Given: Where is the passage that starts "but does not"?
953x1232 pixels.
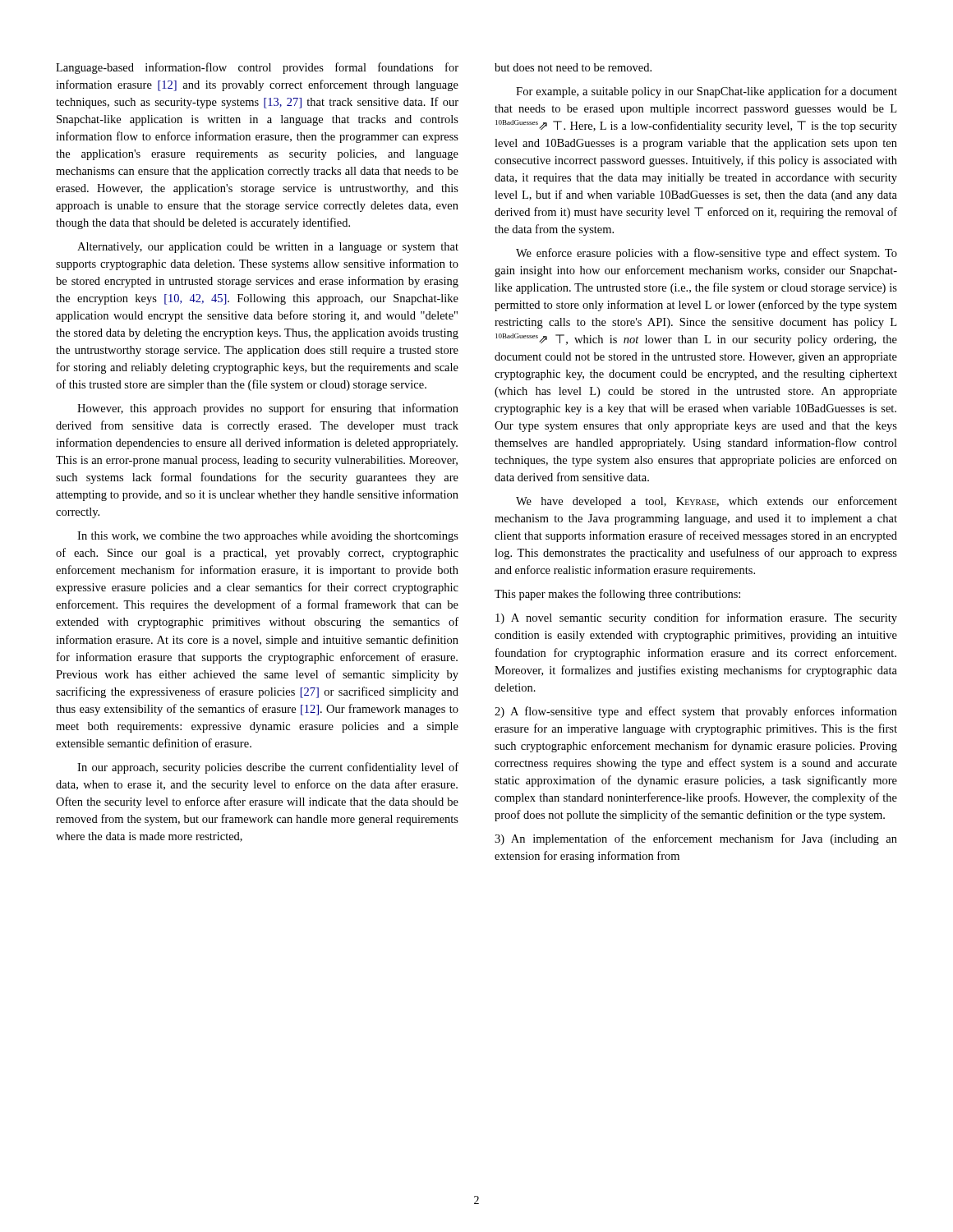Looking at the screenshot, I should (573, 67).
